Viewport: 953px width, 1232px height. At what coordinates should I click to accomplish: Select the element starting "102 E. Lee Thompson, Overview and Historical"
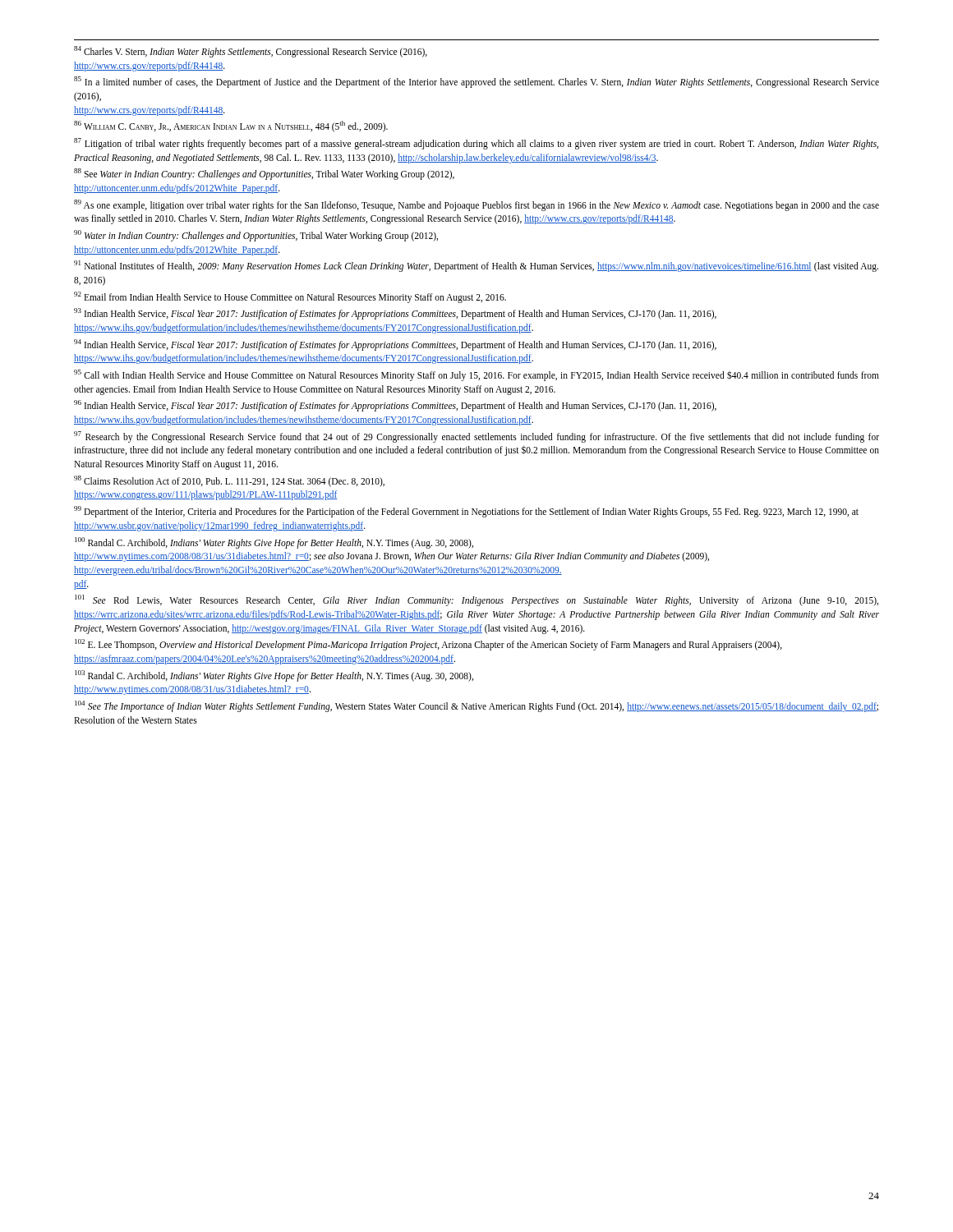[x=428, y=651]
